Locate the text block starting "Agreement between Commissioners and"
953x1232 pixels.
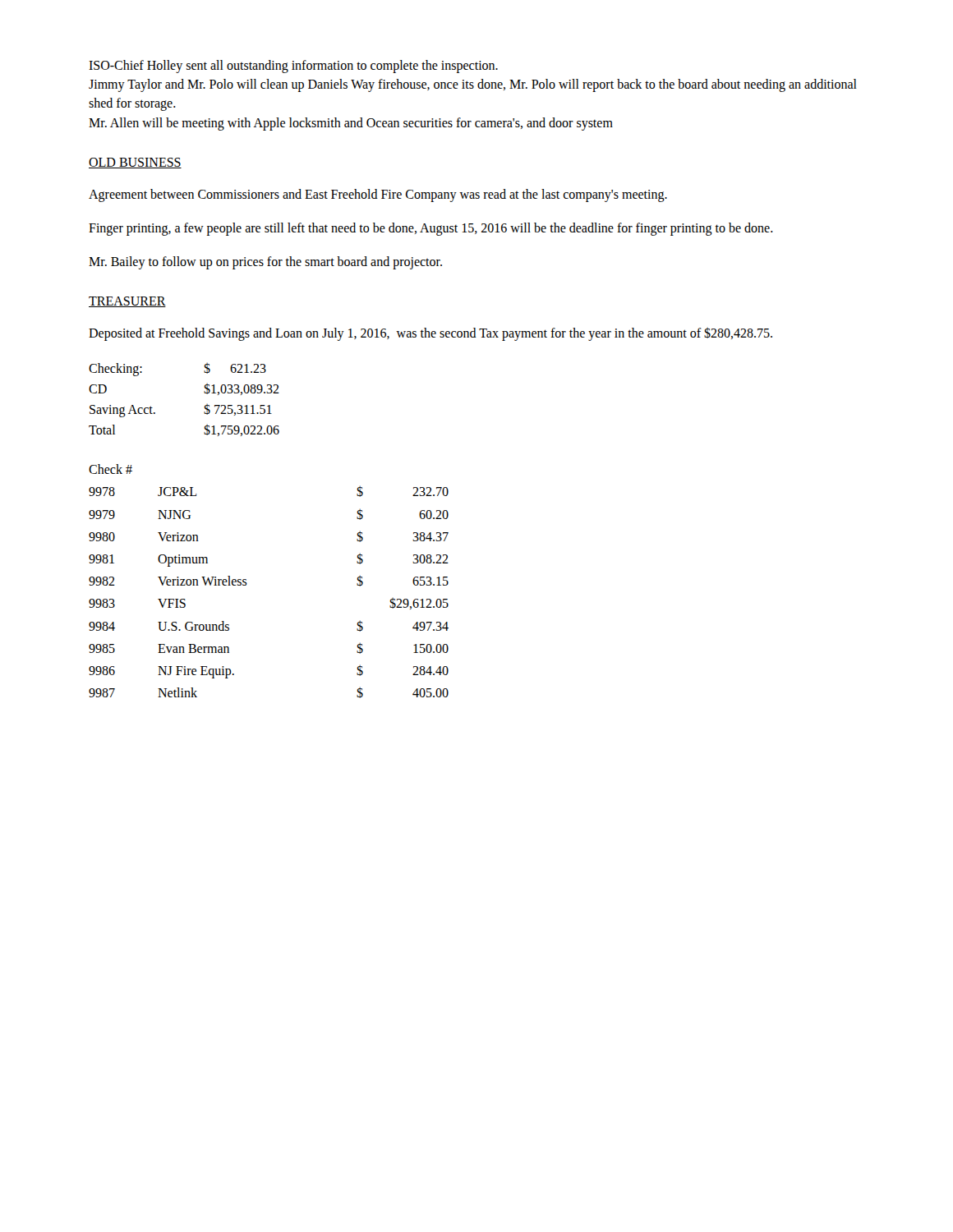click(x=378, y=194)
